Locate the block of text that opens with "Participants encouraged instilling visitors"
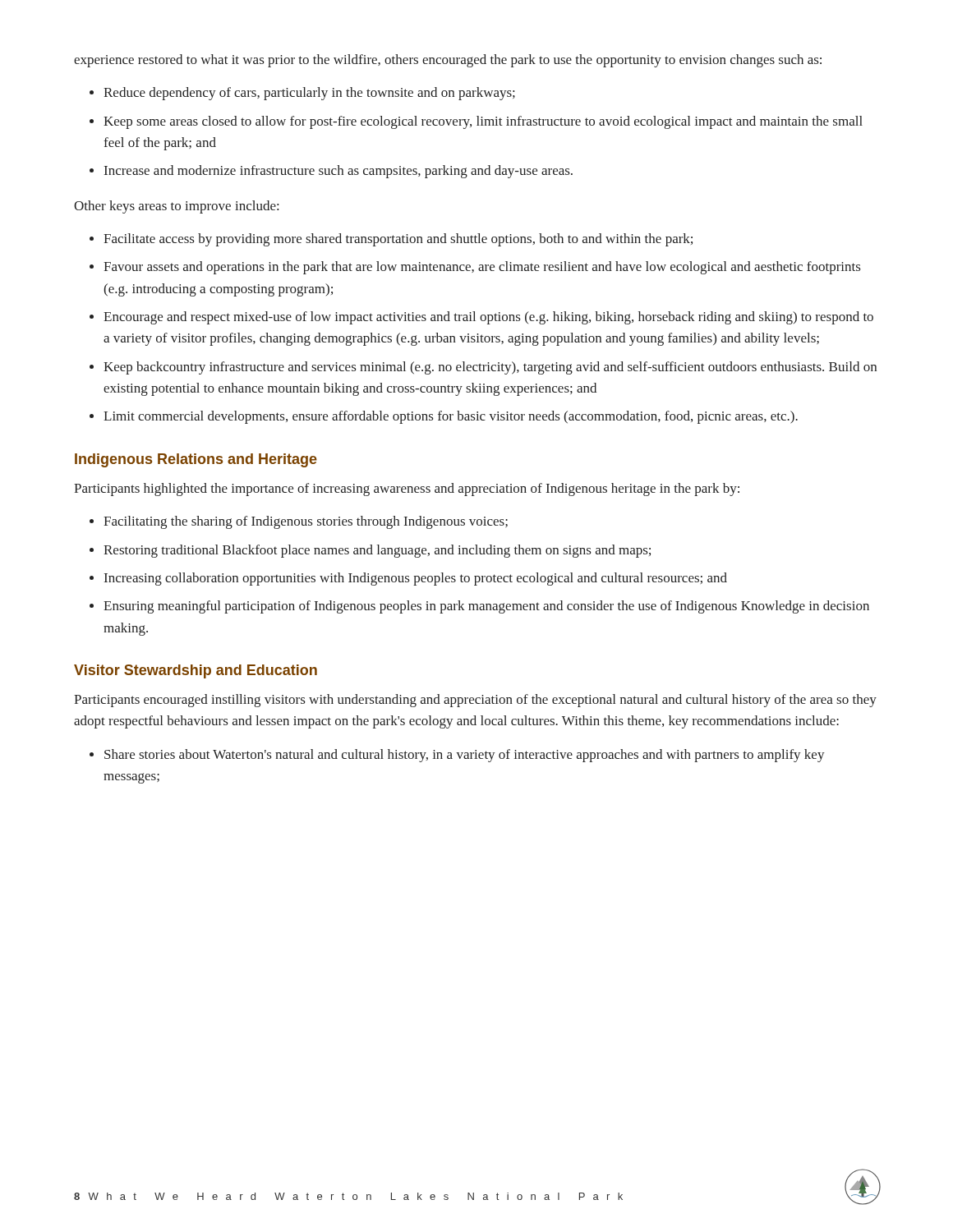Viewport: 953px width, 1232px height. click(x=475, y=710)
